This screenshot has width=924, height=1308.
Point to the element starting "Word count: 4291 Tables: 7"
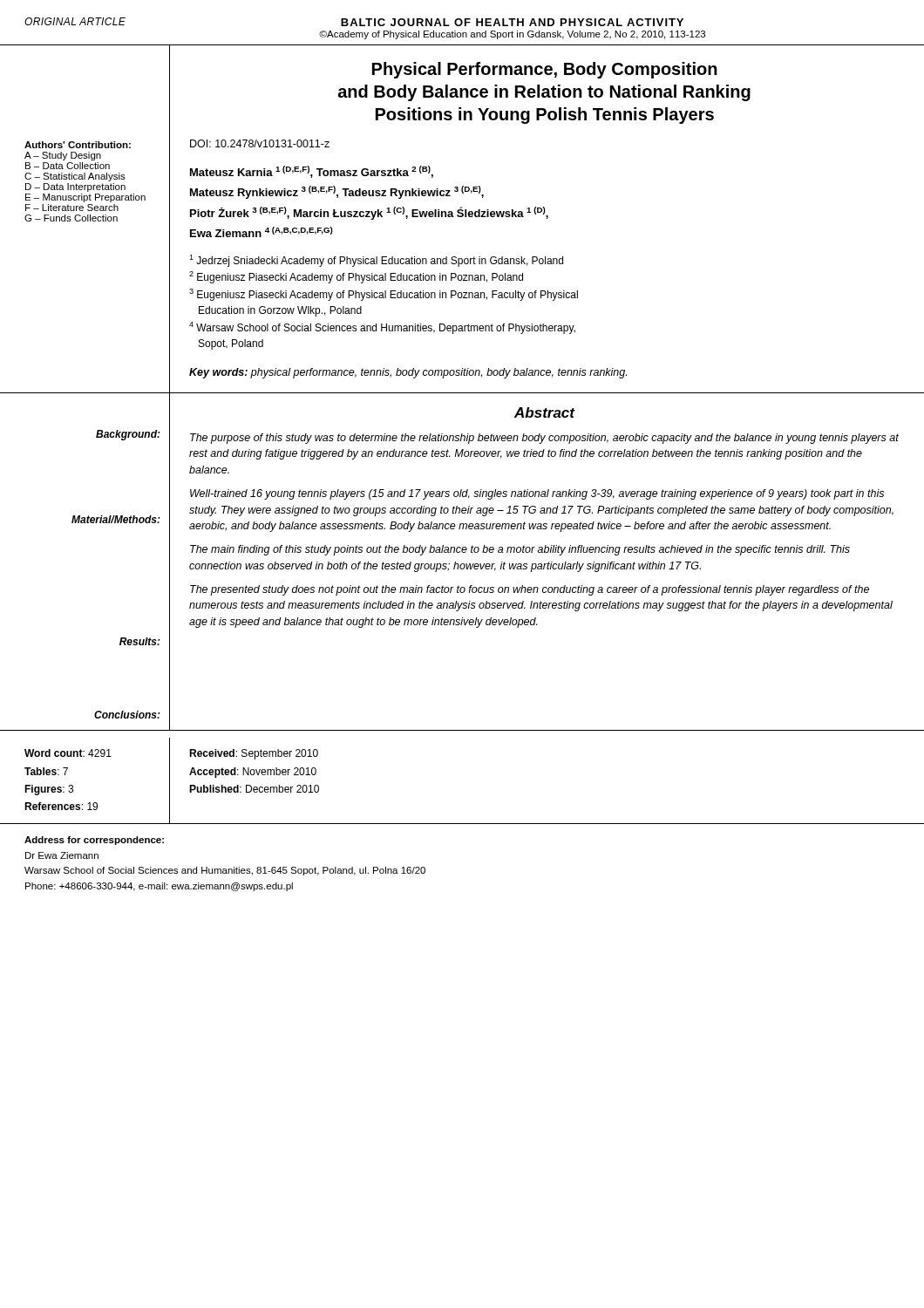(68, 780)
